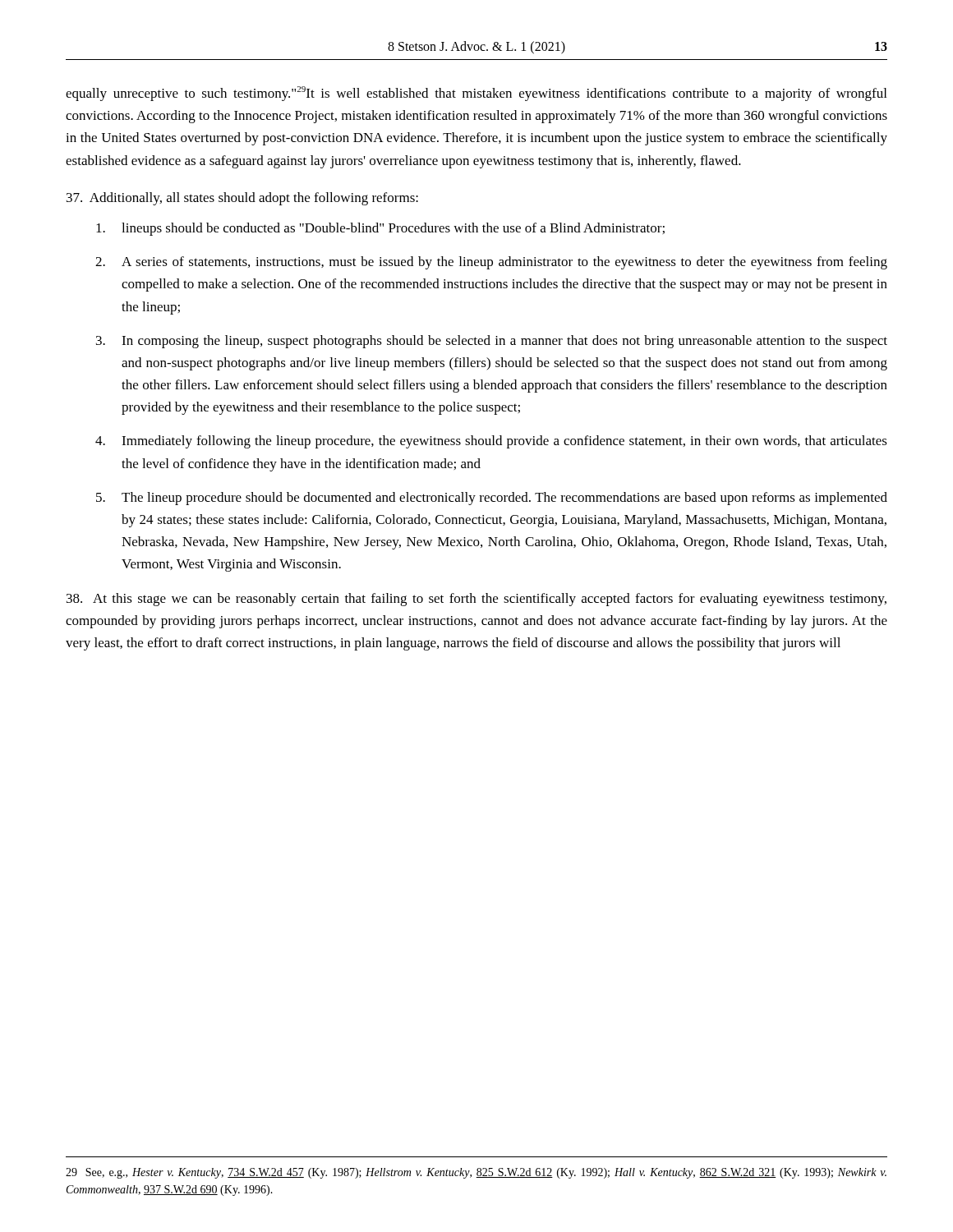Image resolution: width=953 pixels, height=1232 pixels.
Task: Click the passage that begins "At this stage we can be reasonably certain"
Action: [x=476, y=620]
